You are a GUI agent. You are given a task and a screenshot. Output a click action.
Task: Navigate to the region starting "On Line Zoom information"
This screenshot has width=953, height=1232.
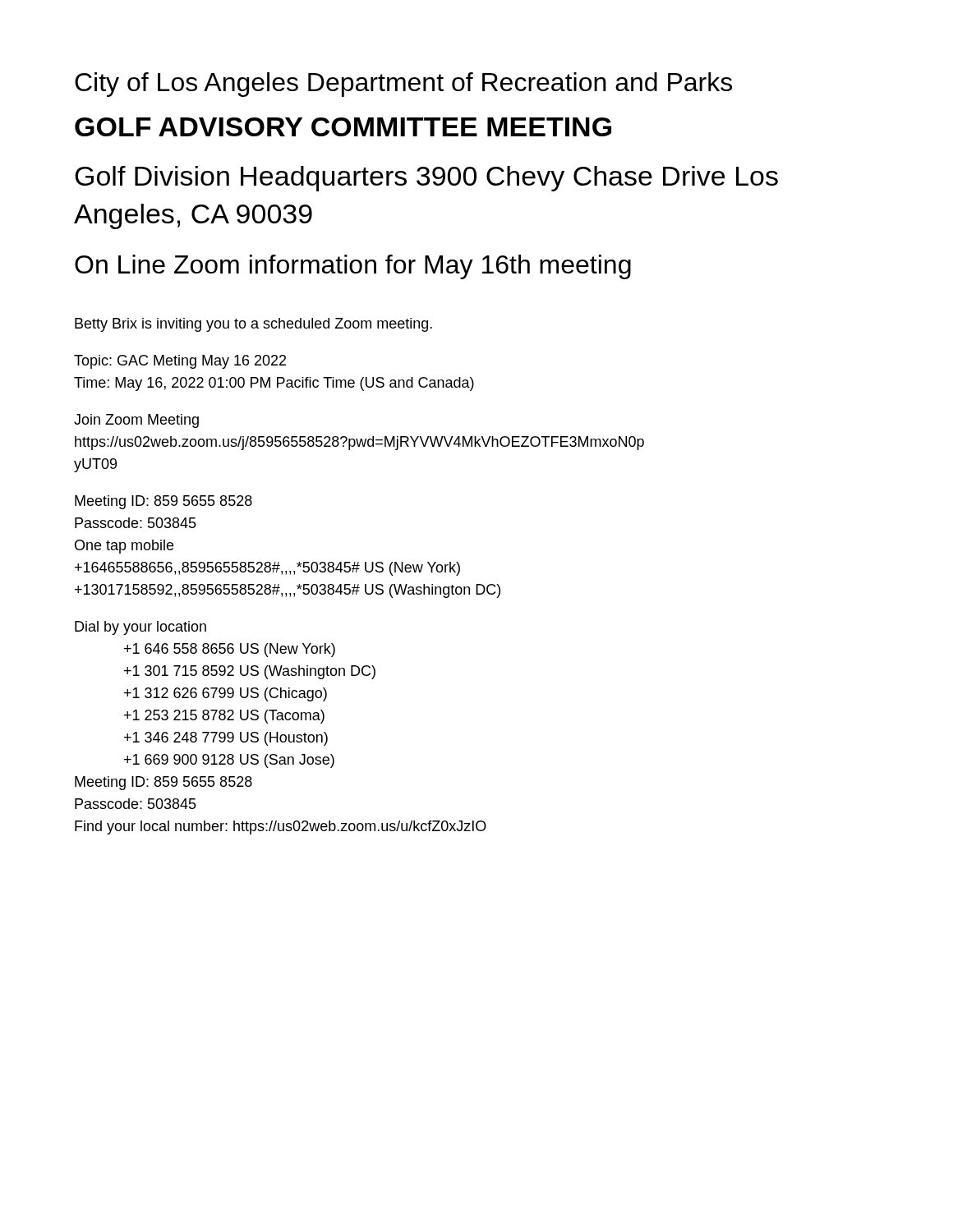pos(353,264)
